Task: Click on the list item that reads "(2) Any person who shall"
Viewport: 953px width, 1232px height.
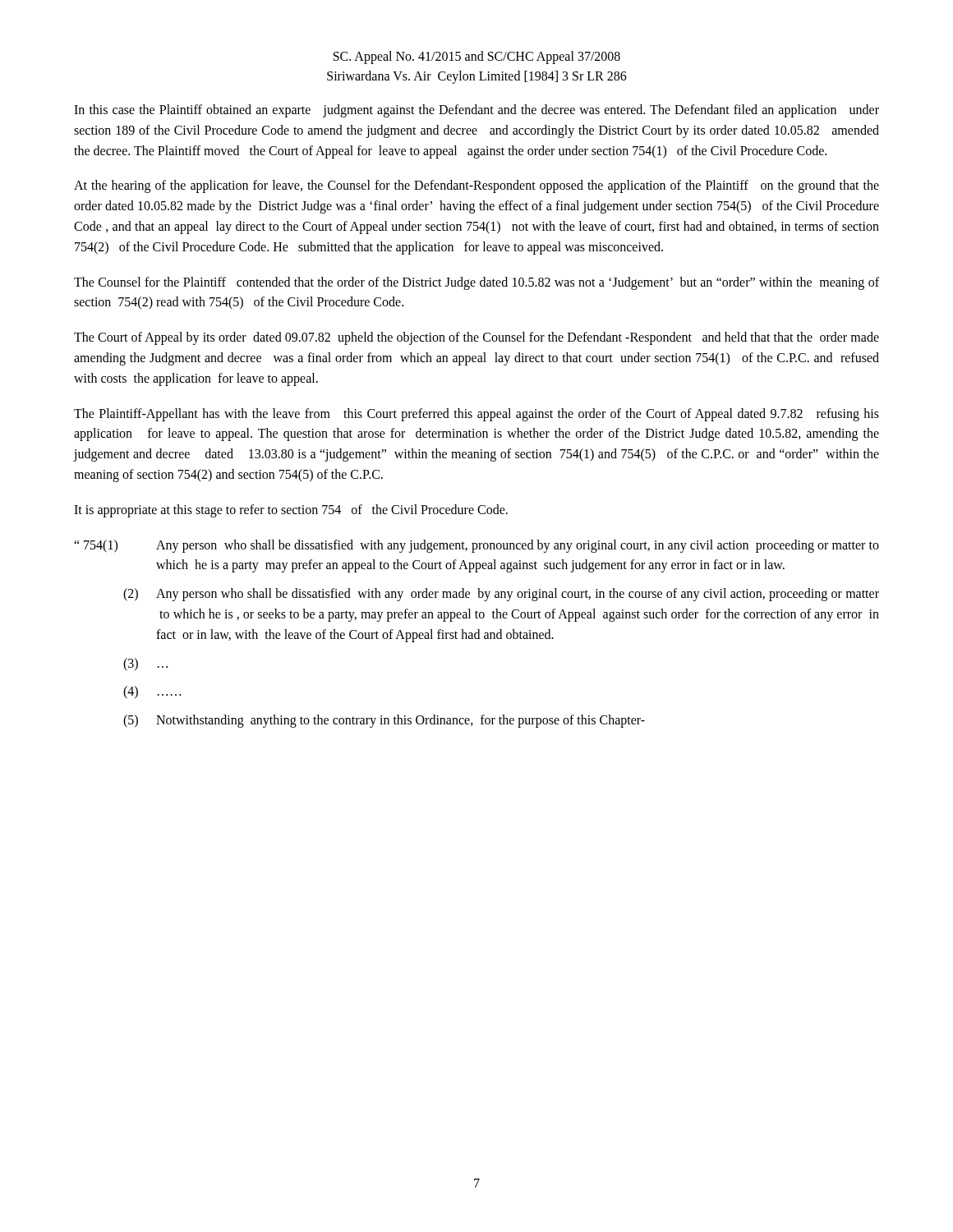Action: (x=476, y=615)
